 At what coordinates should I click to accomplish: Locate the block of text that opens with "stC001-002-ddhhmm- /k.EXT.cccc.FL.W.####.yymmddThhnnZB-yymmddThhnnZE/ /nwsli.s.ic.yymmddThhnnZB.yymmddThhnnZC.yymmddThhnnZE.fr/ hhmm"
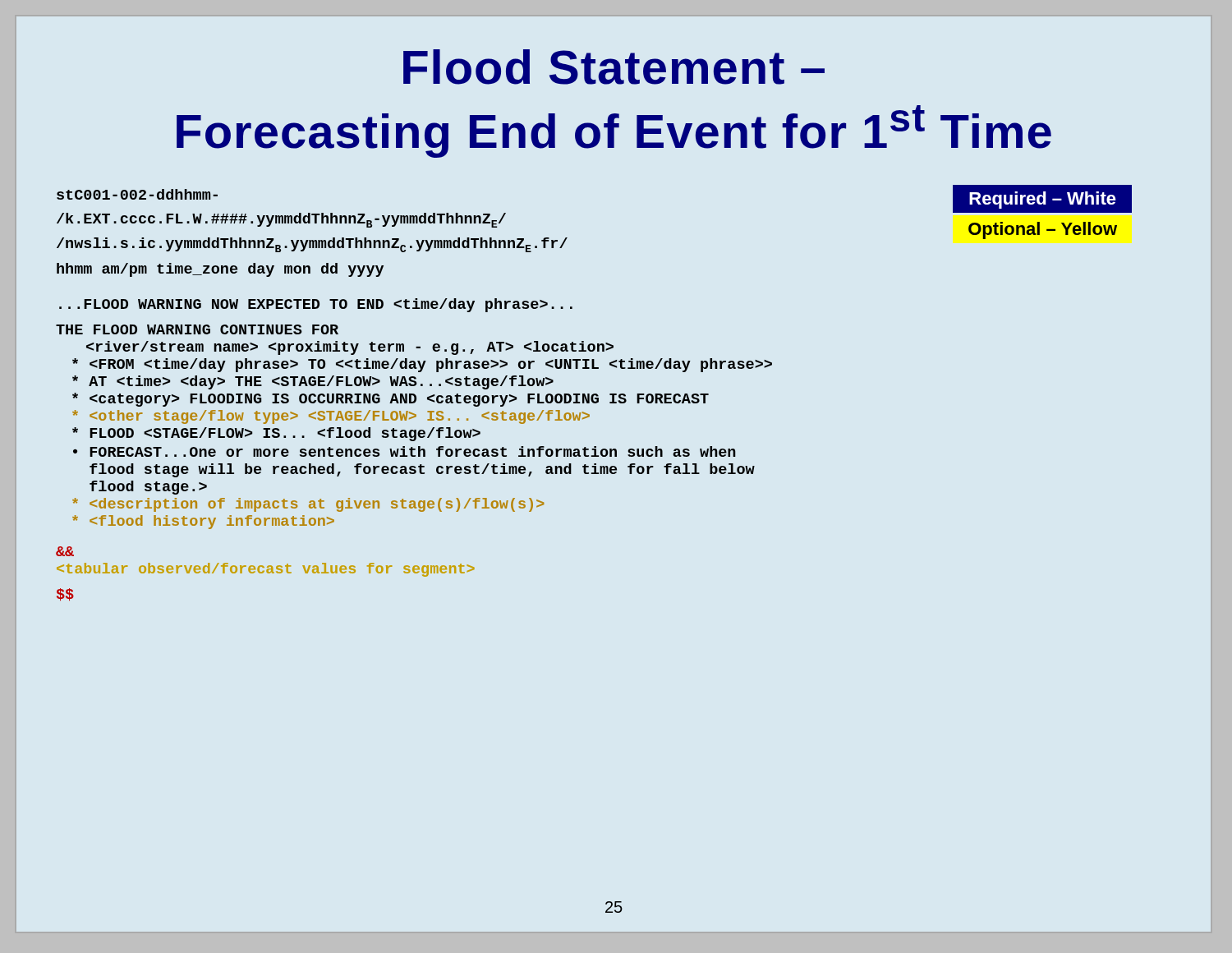pyautogui.click(x=328, y=218)
